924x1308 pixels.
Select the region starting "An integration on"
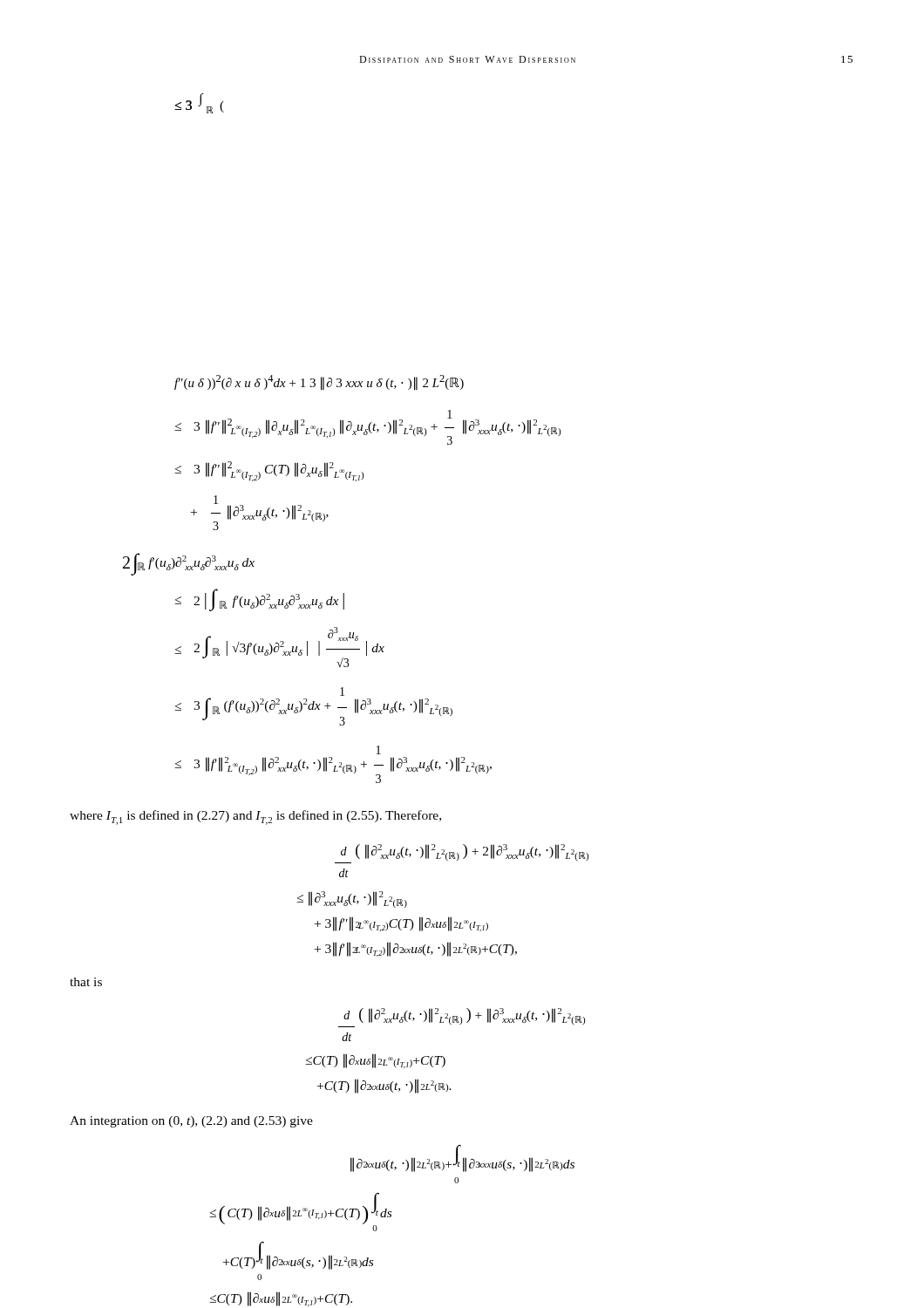191,1120
